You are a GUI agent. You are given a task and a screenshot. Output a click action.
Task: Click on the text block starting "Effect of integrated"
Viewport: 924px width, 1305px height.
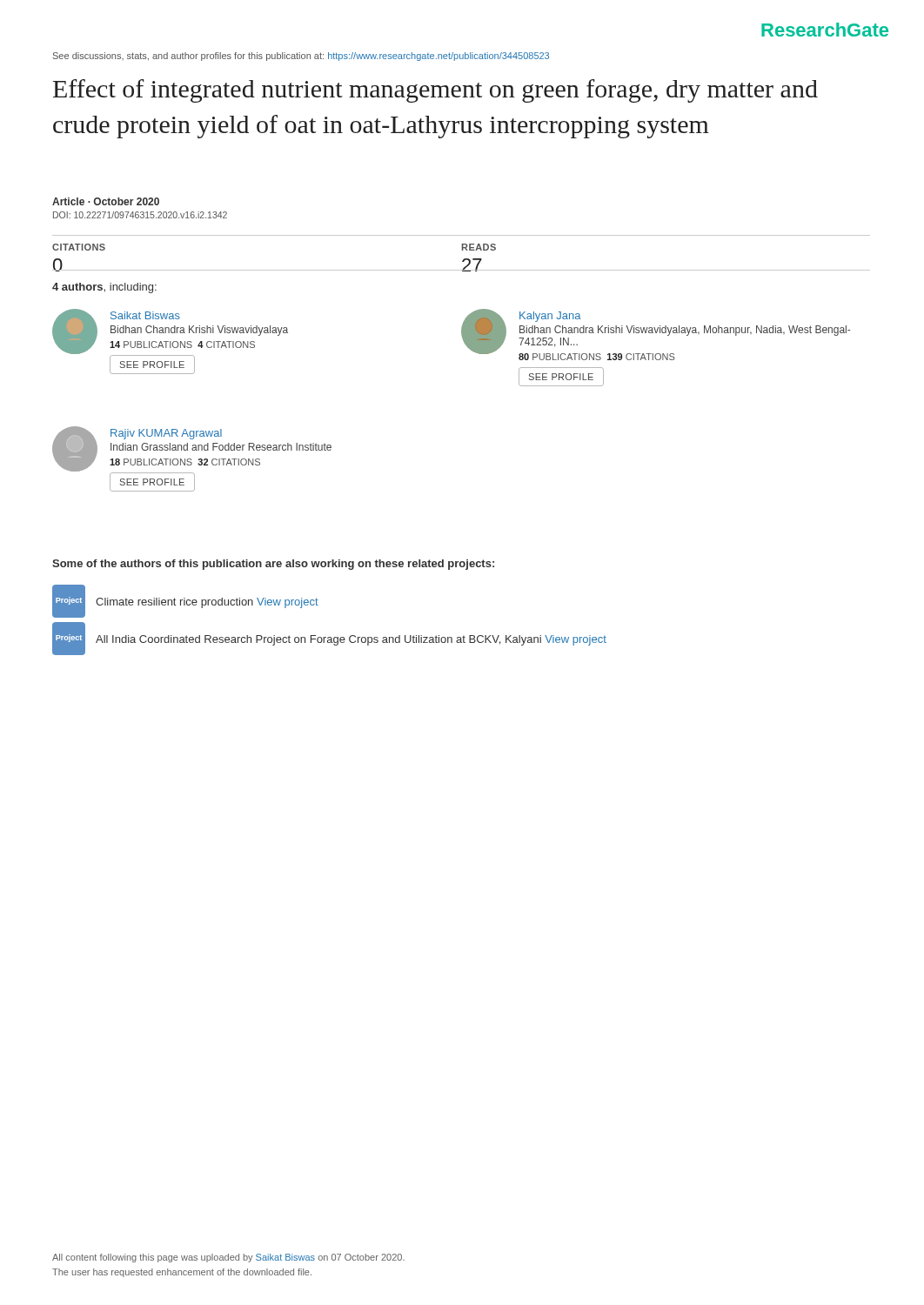click(x=461, y=107)
